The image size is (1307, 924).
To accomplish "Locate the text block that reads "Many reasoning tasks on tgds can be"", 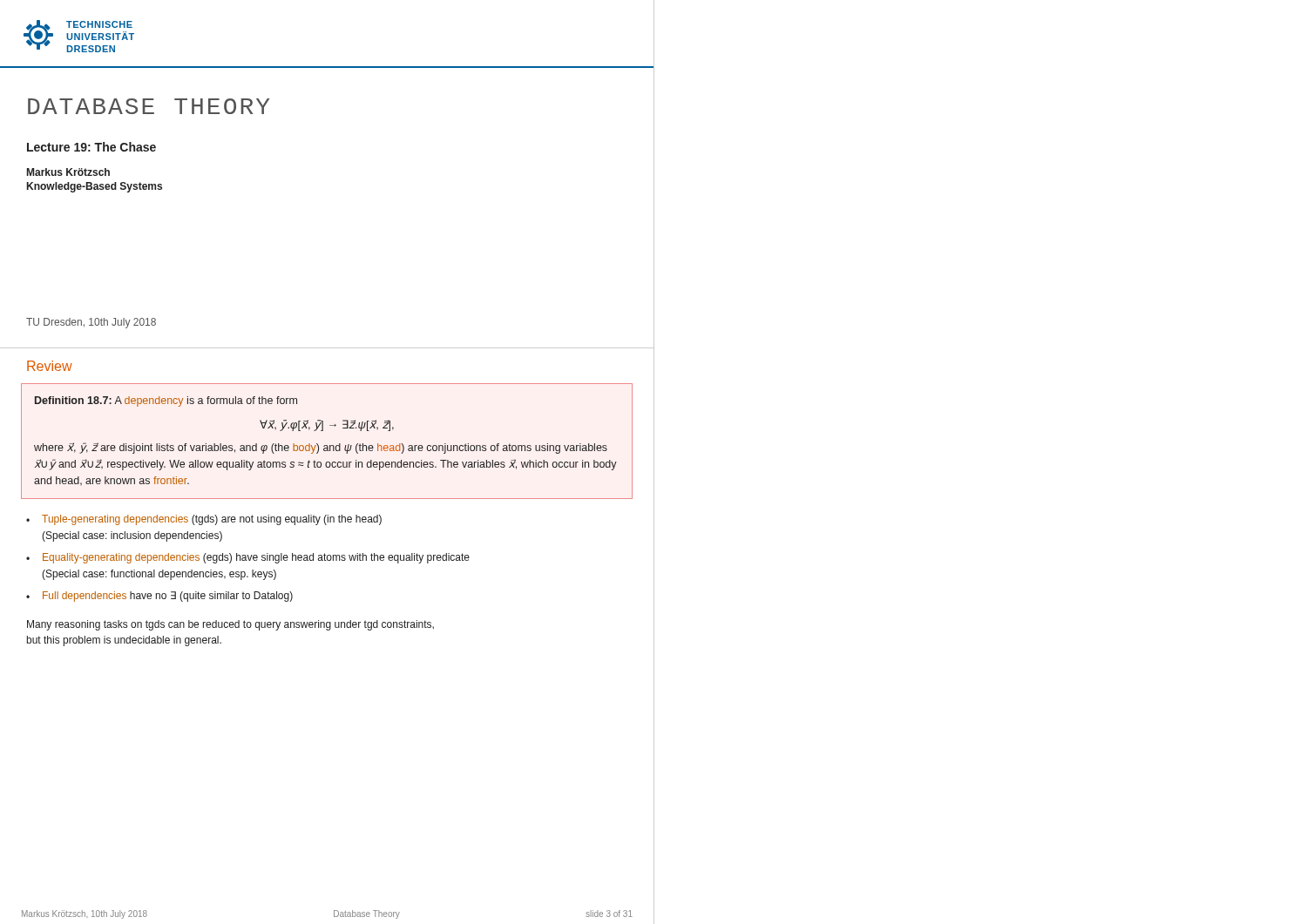I will click(x=230, y=633).
